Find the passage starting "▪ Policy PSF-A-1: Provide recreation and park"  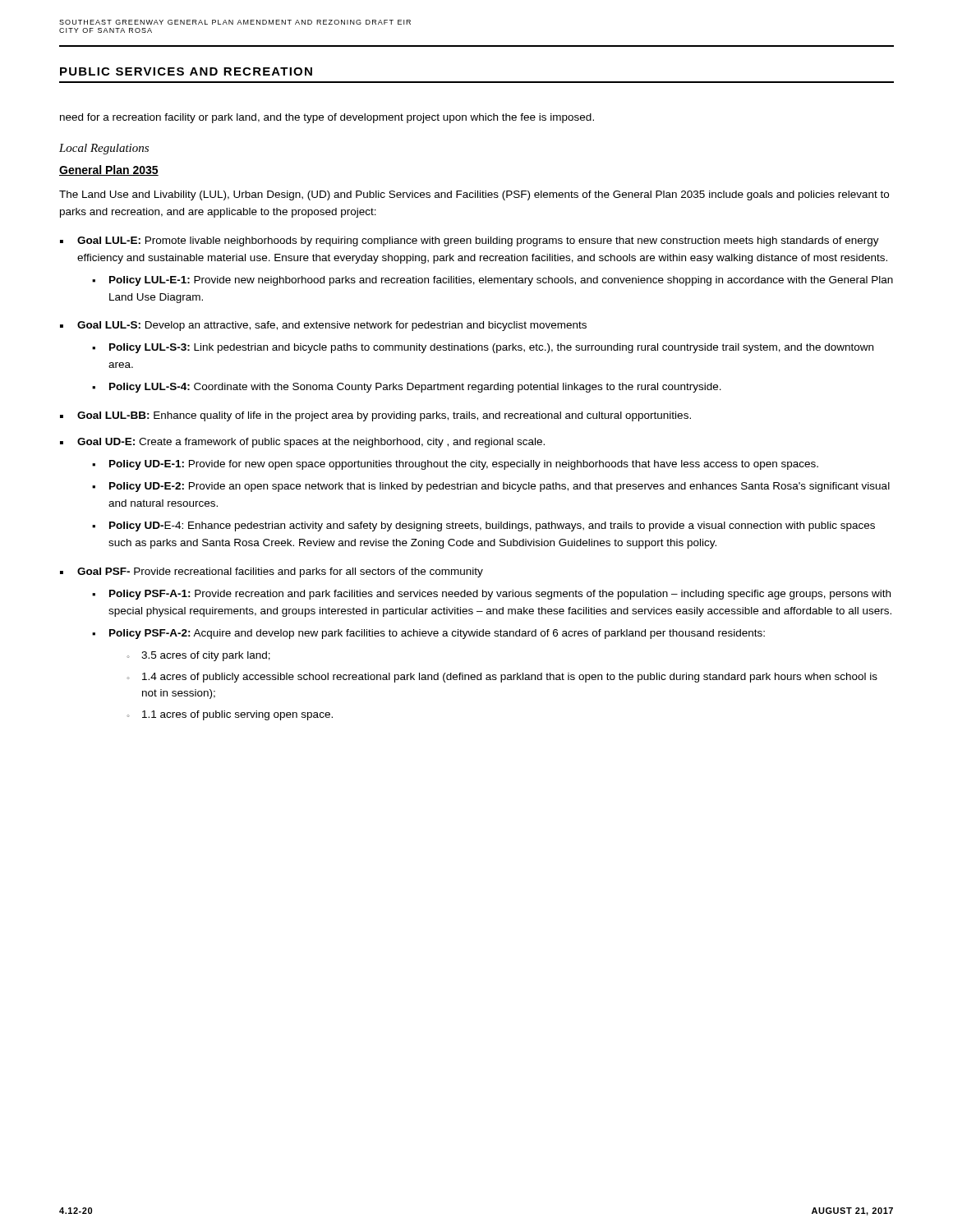(493, 603)
